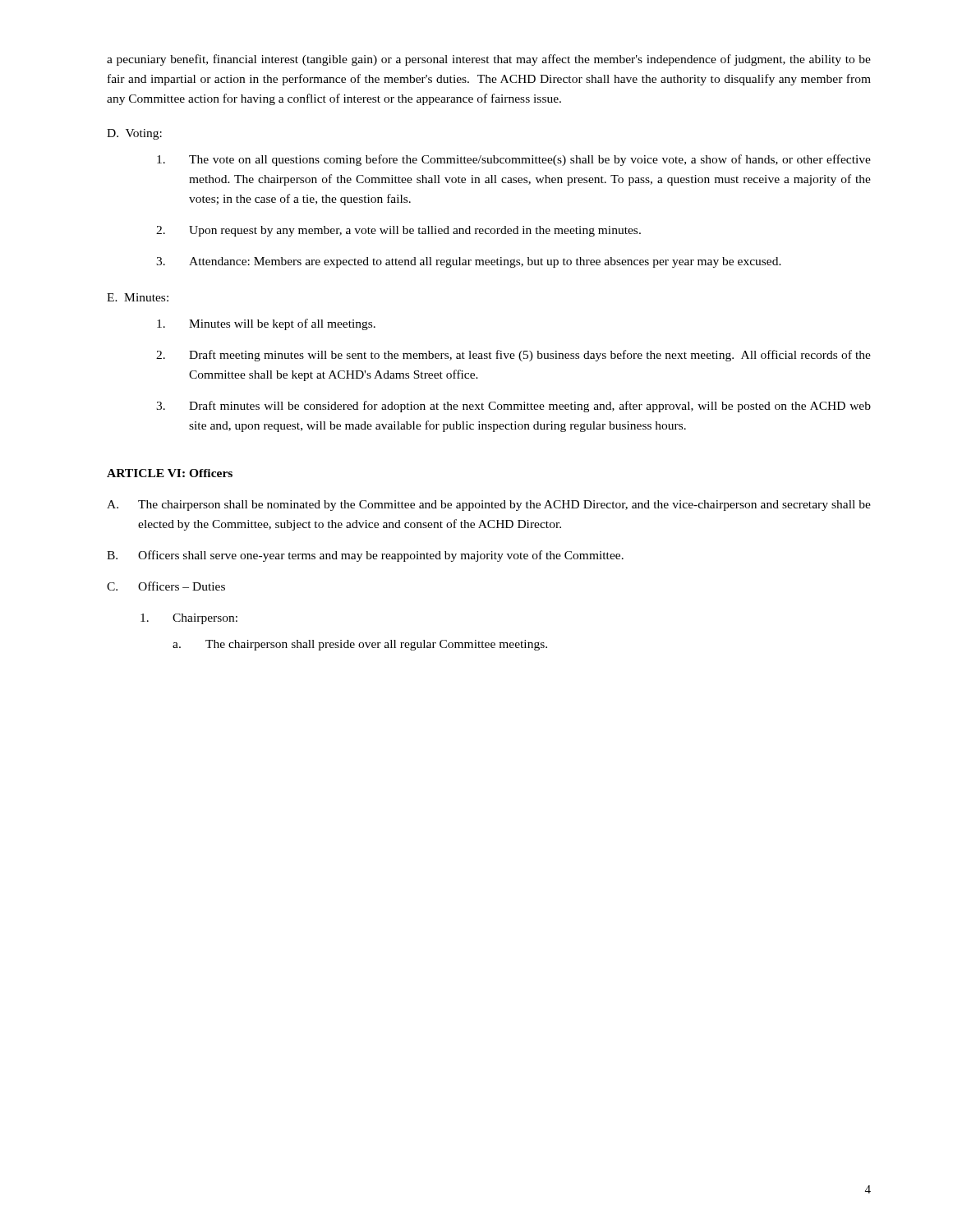Locate the list item with the text "2. Upon request by"

pos(513,230)
